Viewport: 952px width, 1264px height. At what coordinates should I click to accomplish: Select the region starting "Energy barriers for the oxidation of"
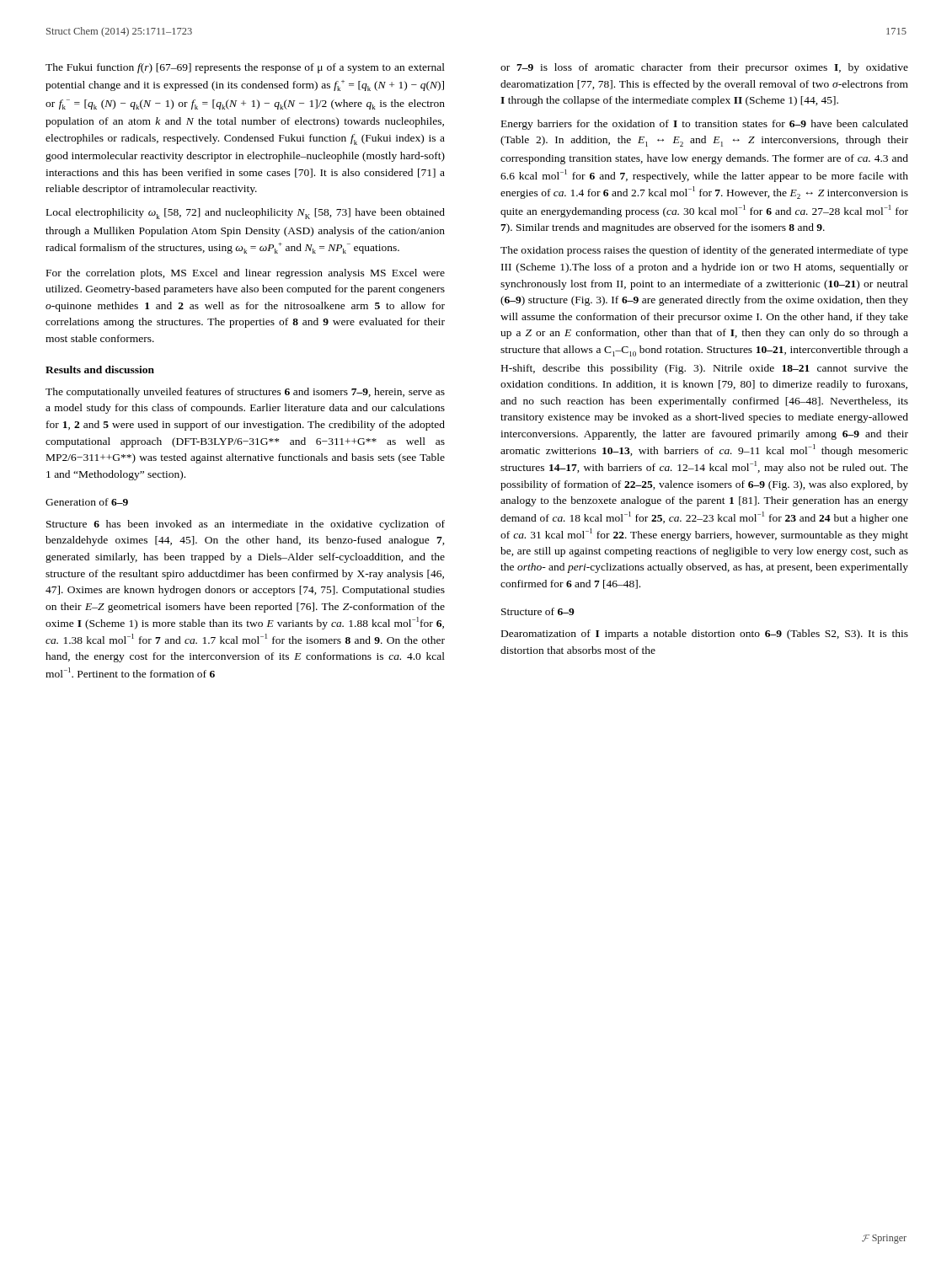pos(704,175)
